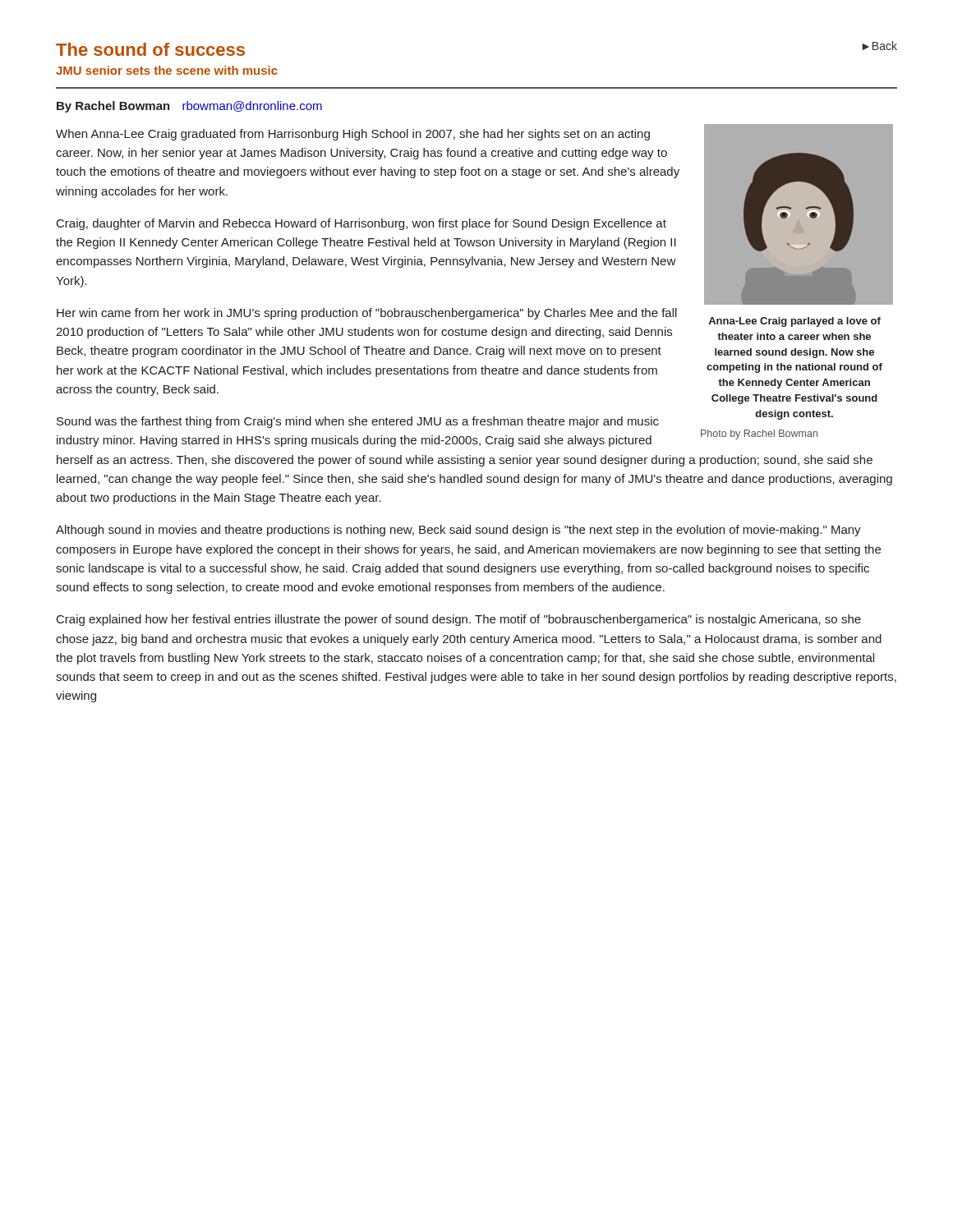Locate the photo
The image size is (953, 1232).
(x=799, y=216)
